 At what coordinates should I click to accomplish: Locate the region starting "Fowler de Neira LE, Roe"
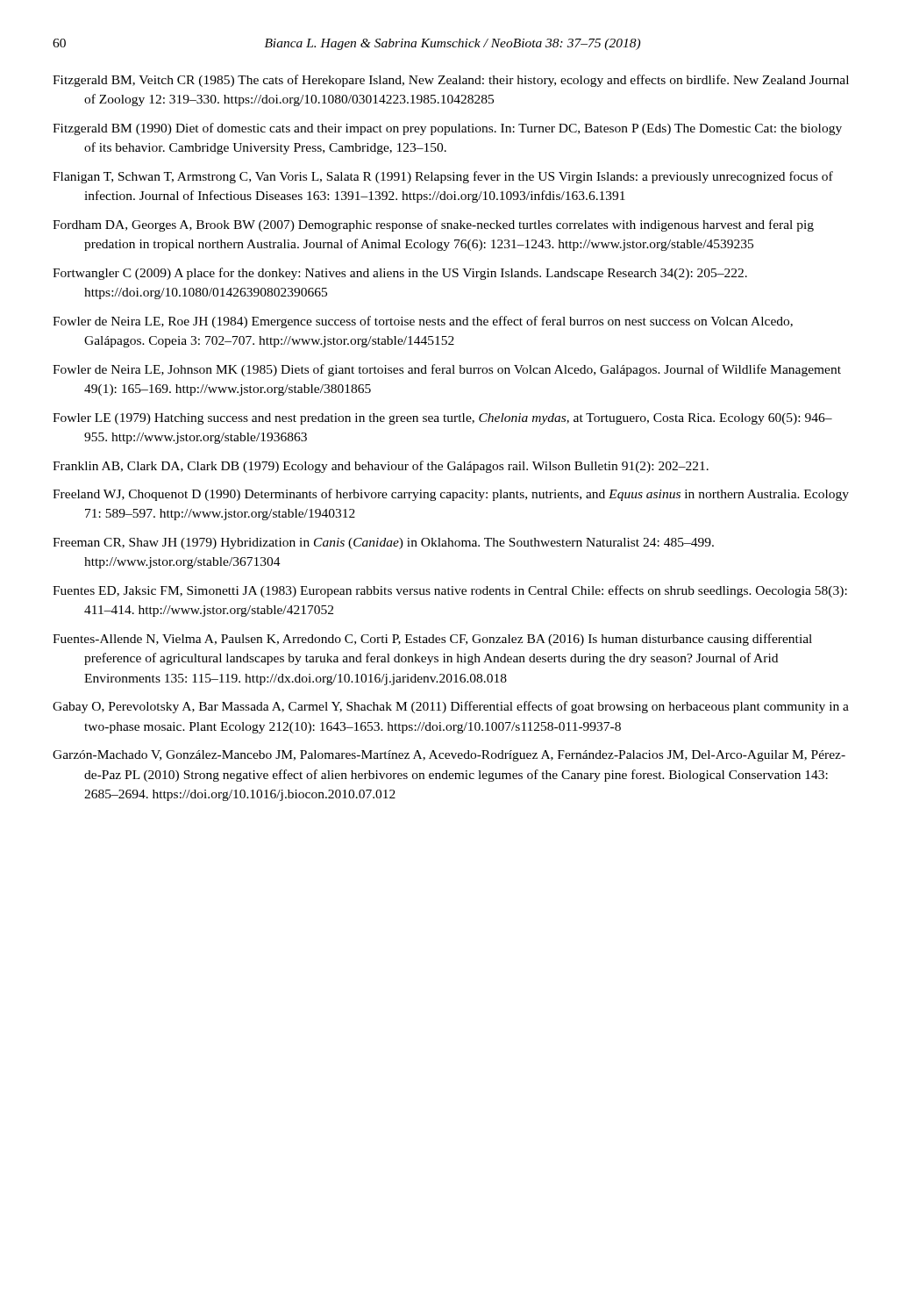(x=423, y=330)
